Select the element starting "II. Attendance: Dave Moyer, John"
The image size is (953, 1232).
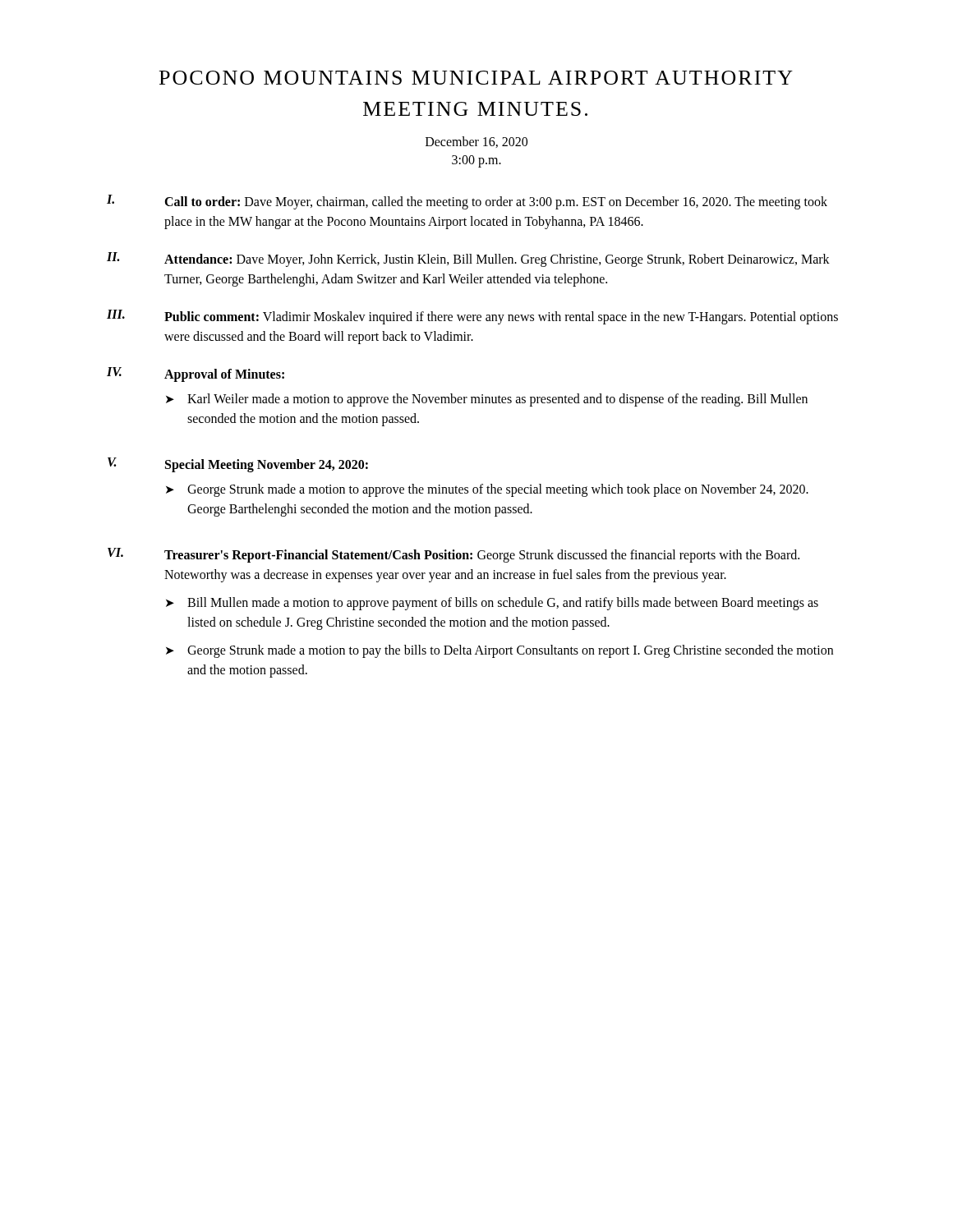click(476, 269)
